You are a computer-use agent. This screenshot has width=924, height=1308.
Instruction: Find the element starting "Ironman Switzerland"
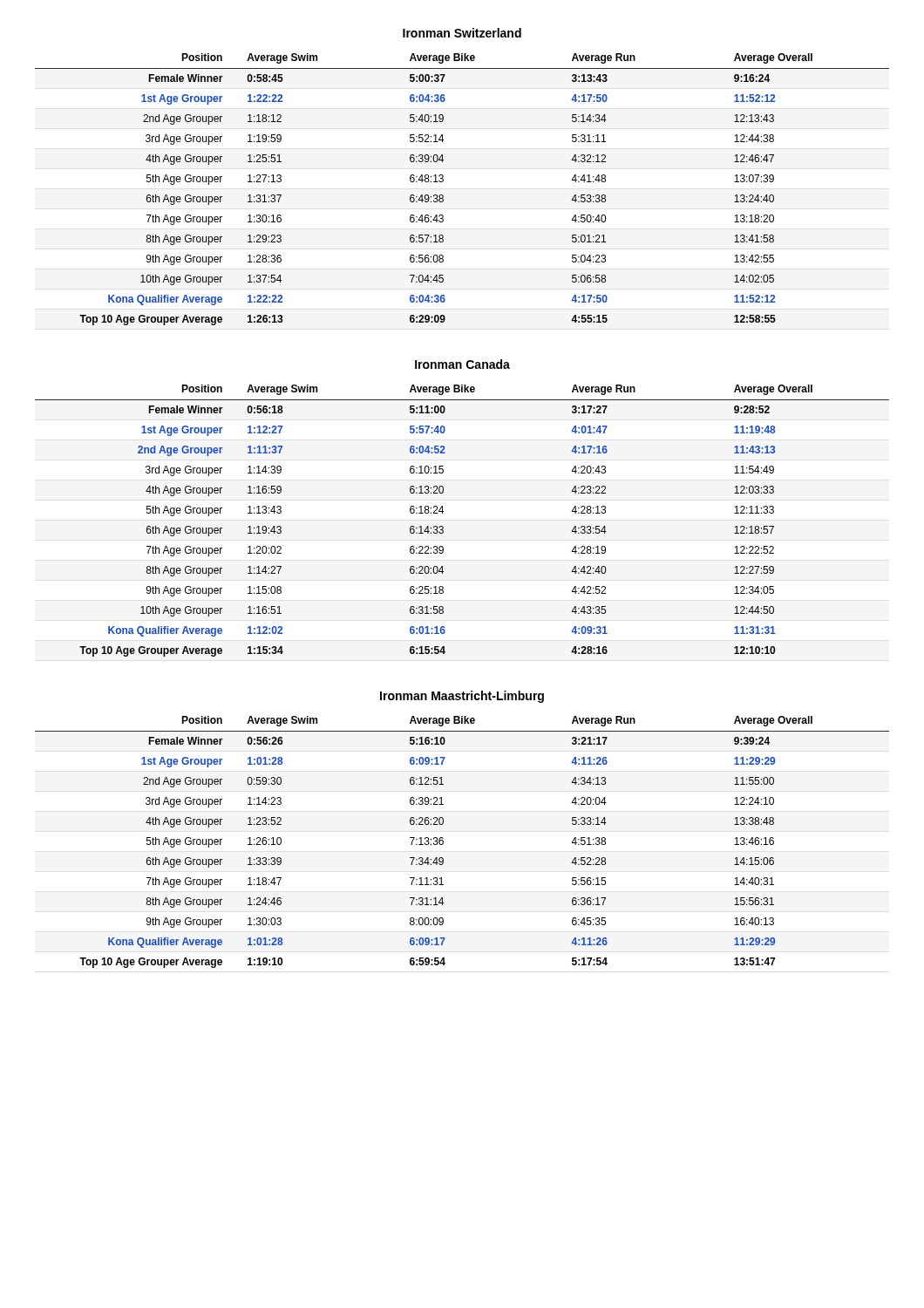pyautogui.click(x=462, y=33)
